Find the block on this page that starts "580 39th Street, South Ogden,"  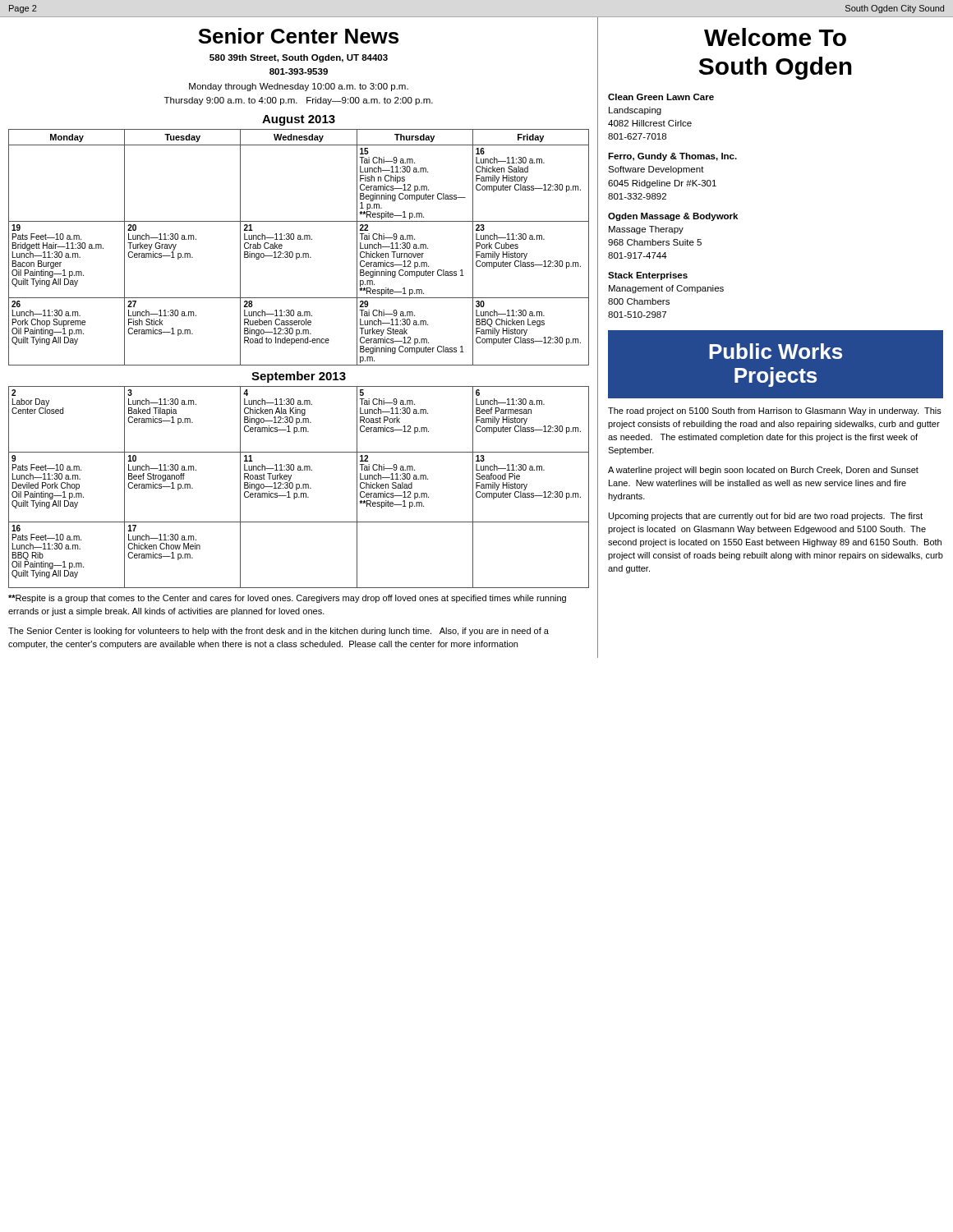click(299, 79)
